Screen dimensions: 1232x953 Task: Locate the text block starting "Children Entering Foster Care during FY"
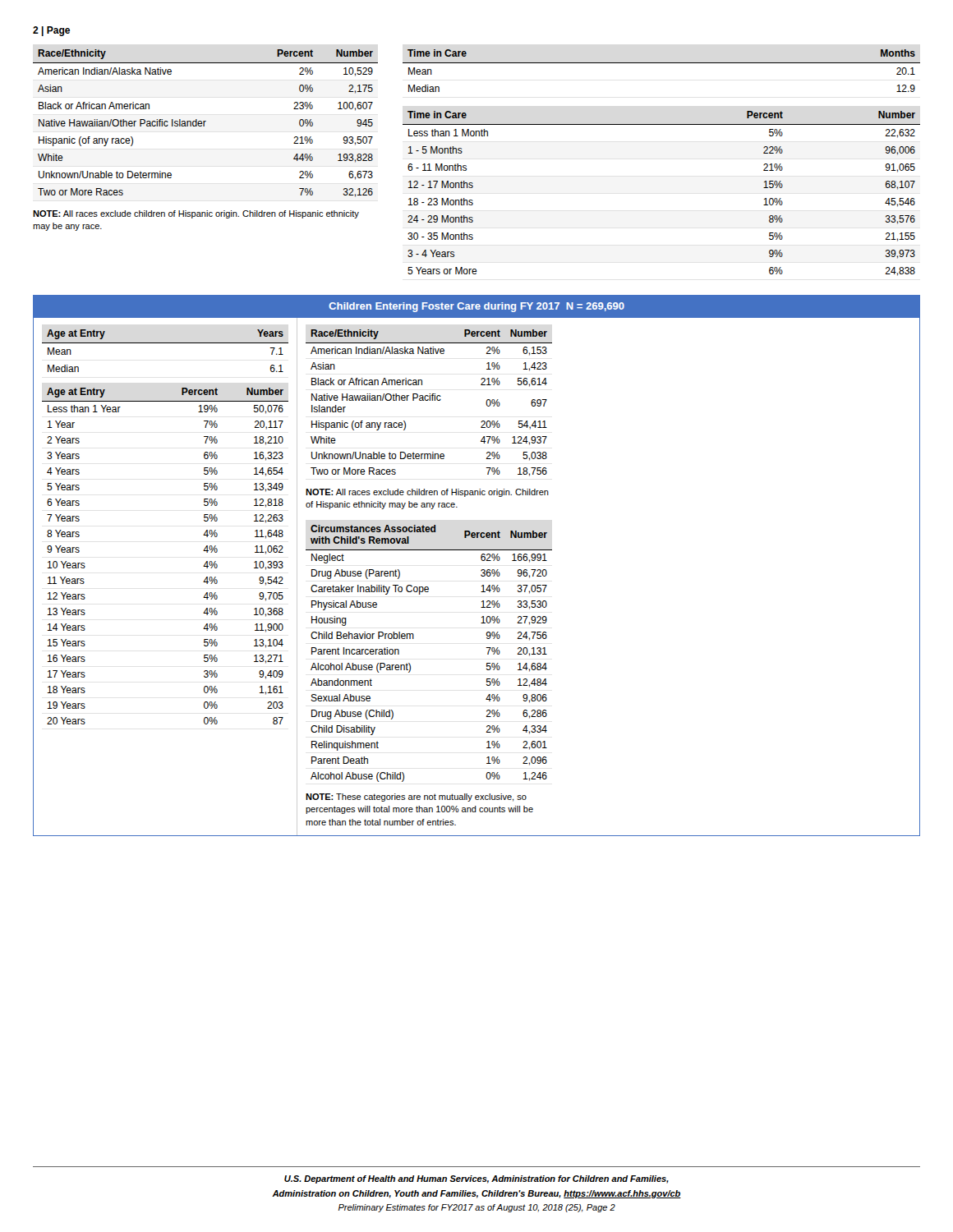pos(476,306)
